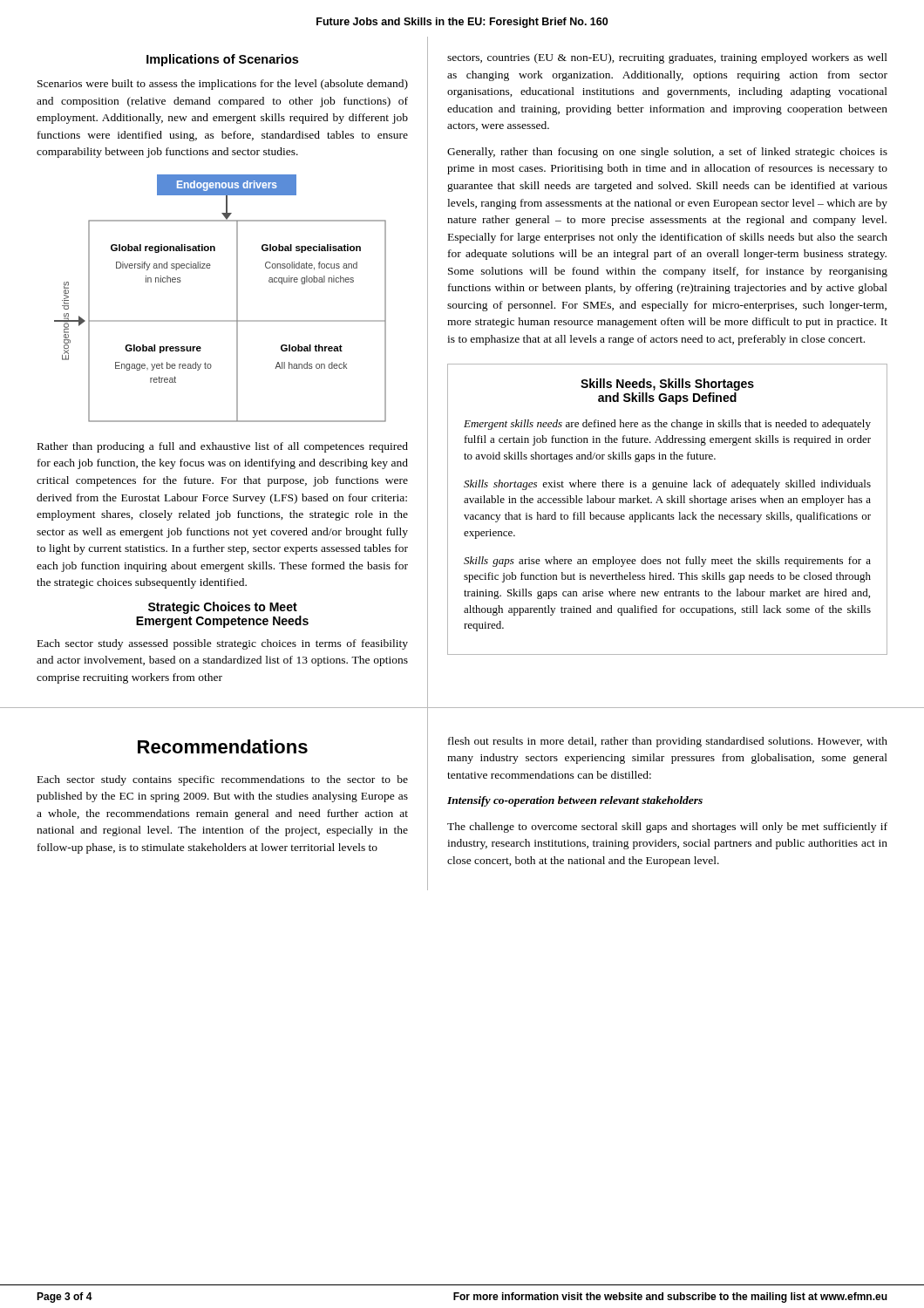The height and width of the screenshot is (1308, 924).
Task: Point to the text block starting "flesh out results in more"
Action: pos(667,757)
